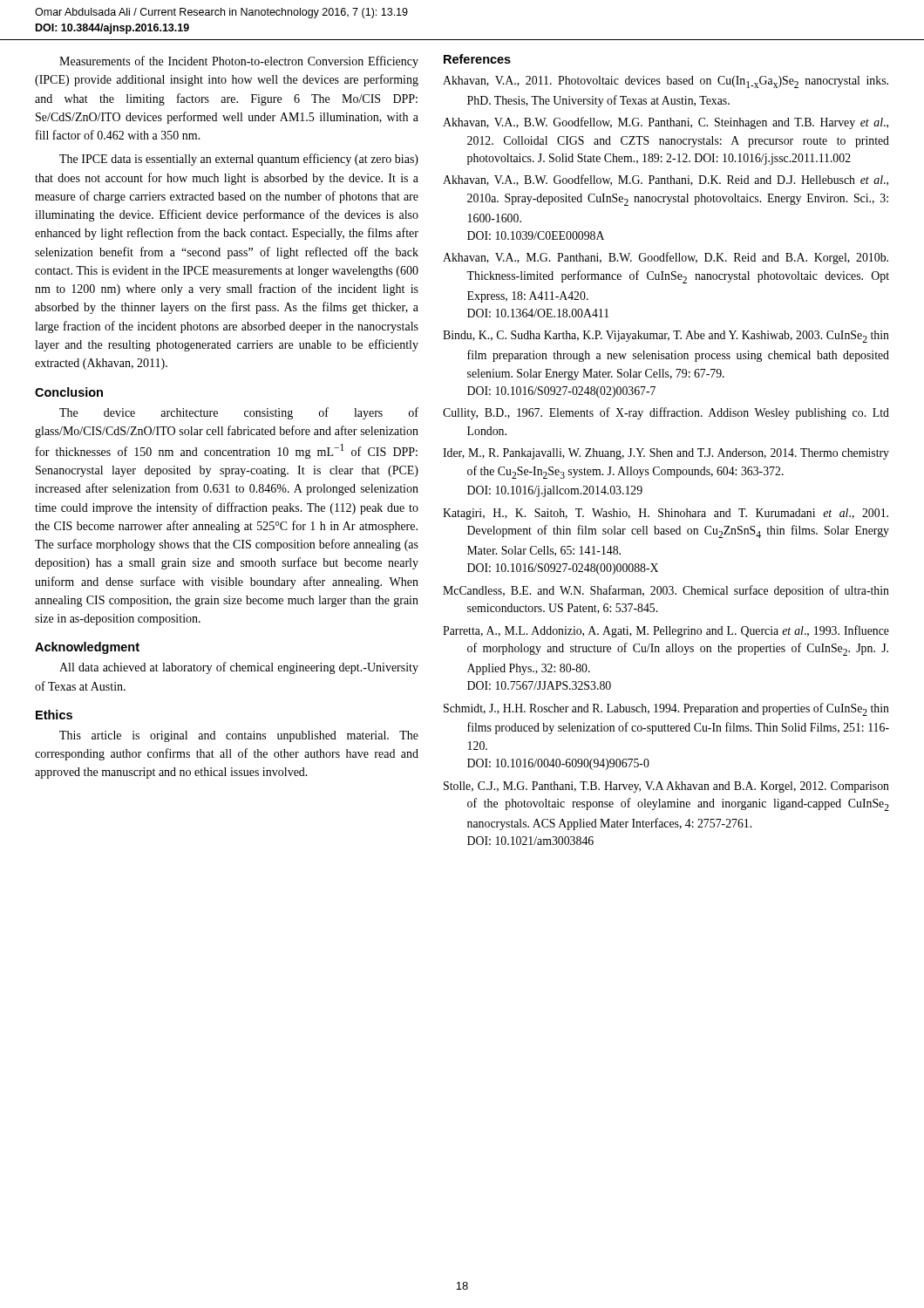Select the element starting "Stolle, C.J., M.G. Panthani, T.B. Harvey,"
Image resolution: width=924 pixels, height=1308 pixels.
(666, 813)
